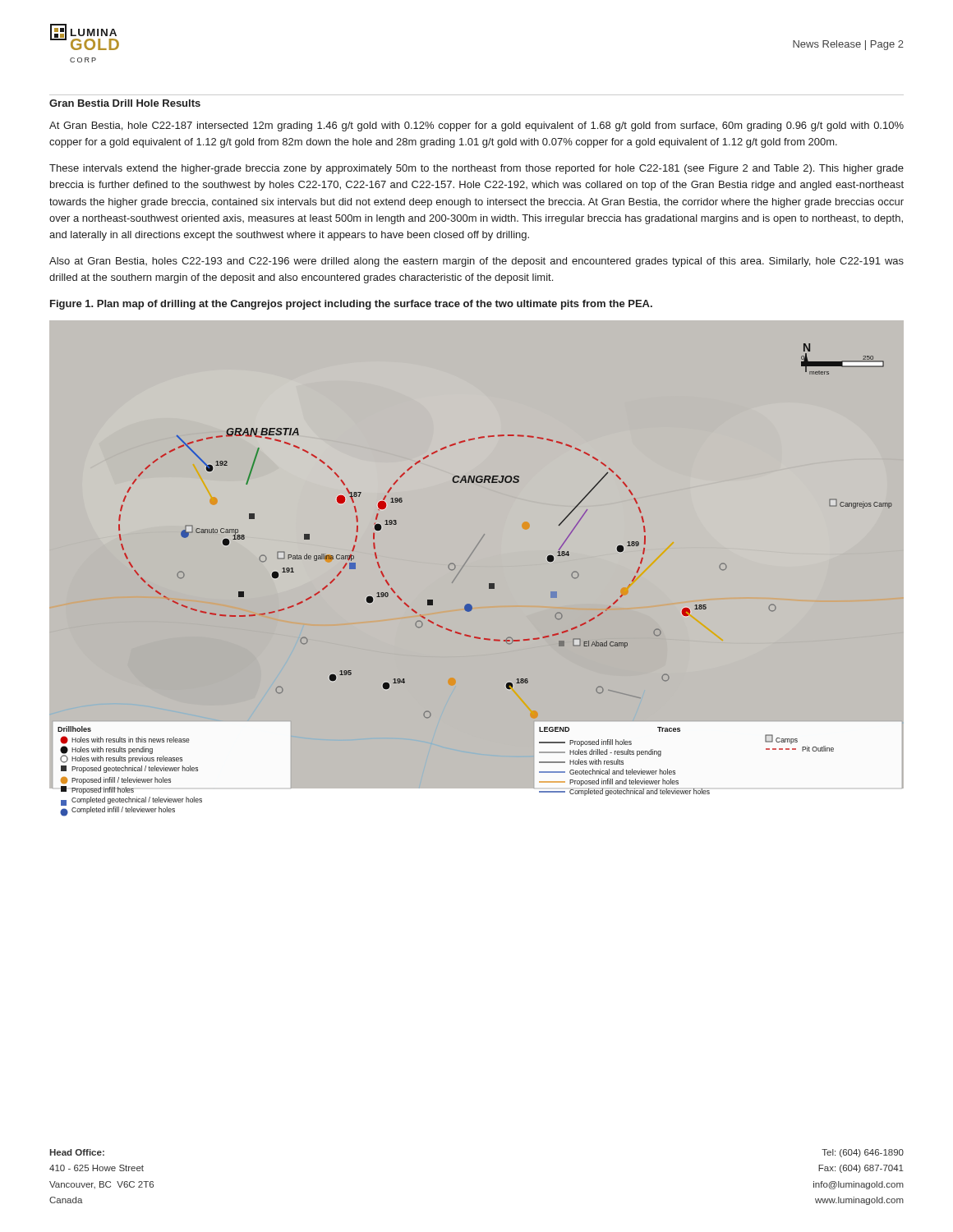Click on the block starting "Gran Bestia Drill Hole Results"
This screenshot has height=1232, width=953.
tap(125, 103)
